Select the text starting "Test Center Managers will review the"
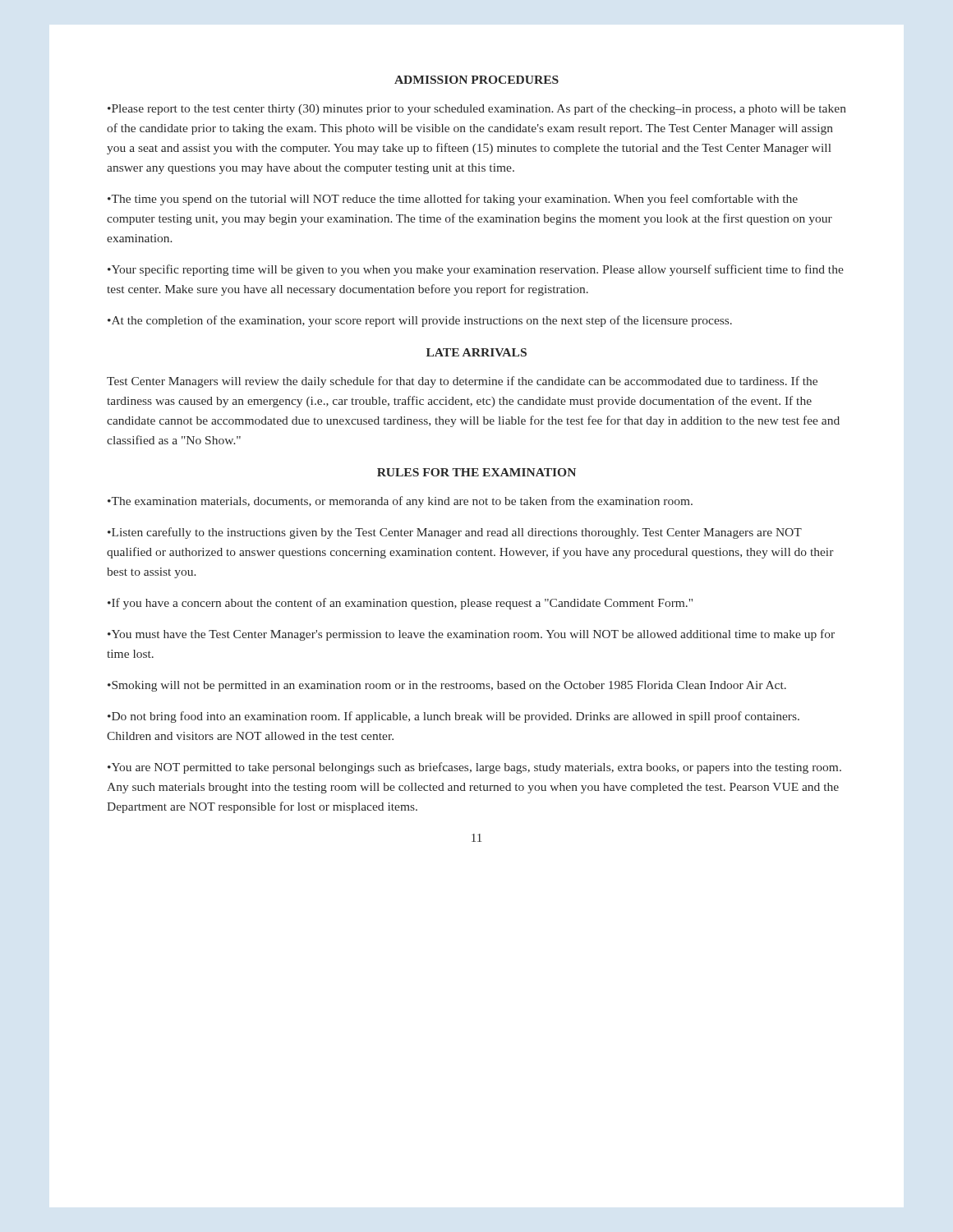 point(473,410)
